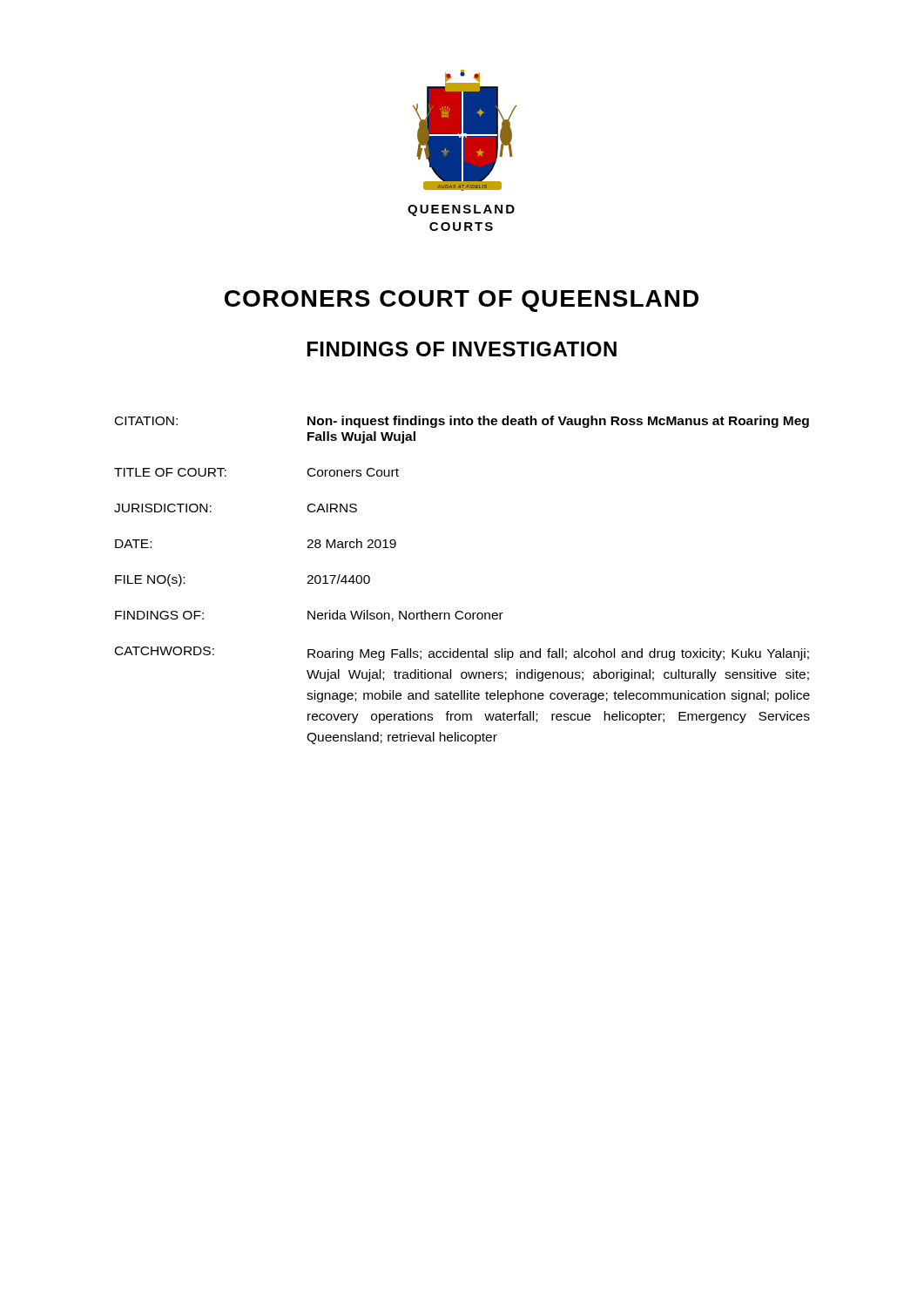Select a logo
Image resolution: width=924 pixels, height=1307 pixels.
462,152
